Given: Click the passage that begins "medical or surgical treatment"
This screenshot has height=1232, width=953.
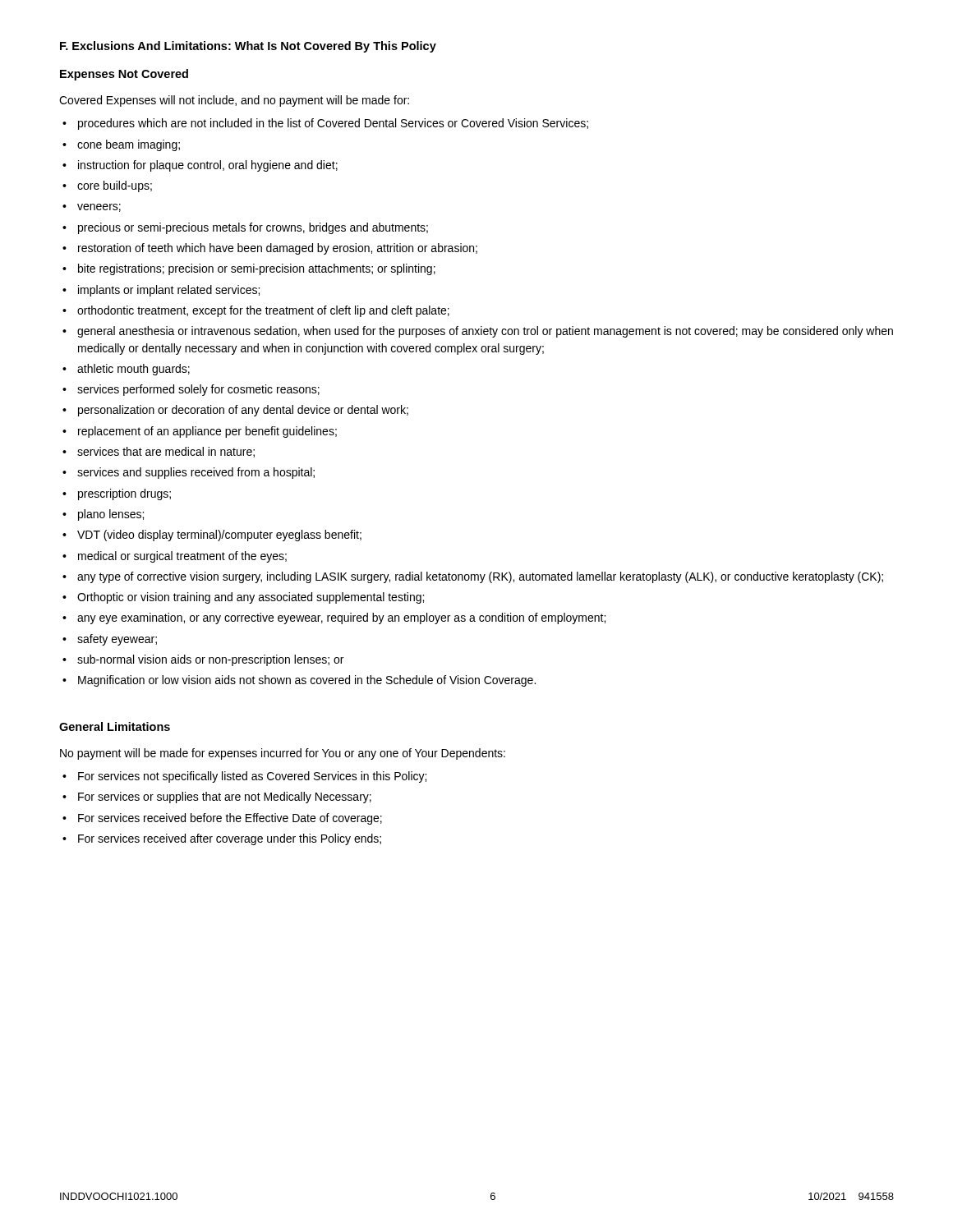Looking at the screenshot, I should pos(182,556).
